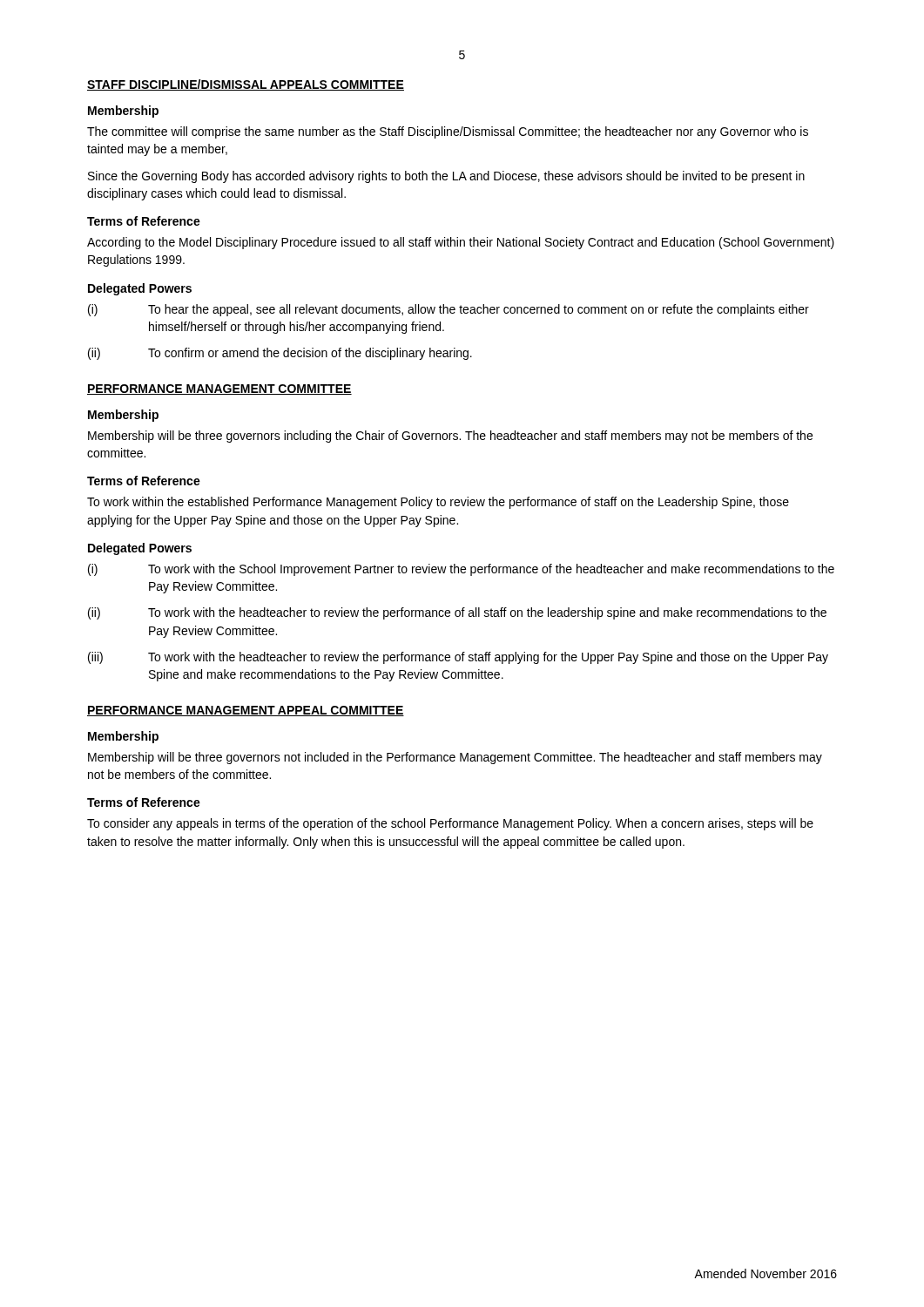Select the element starting "To consider any appeals in terms"
The width and height of the screenshot is (924, 1307).
tap(450, 832)
